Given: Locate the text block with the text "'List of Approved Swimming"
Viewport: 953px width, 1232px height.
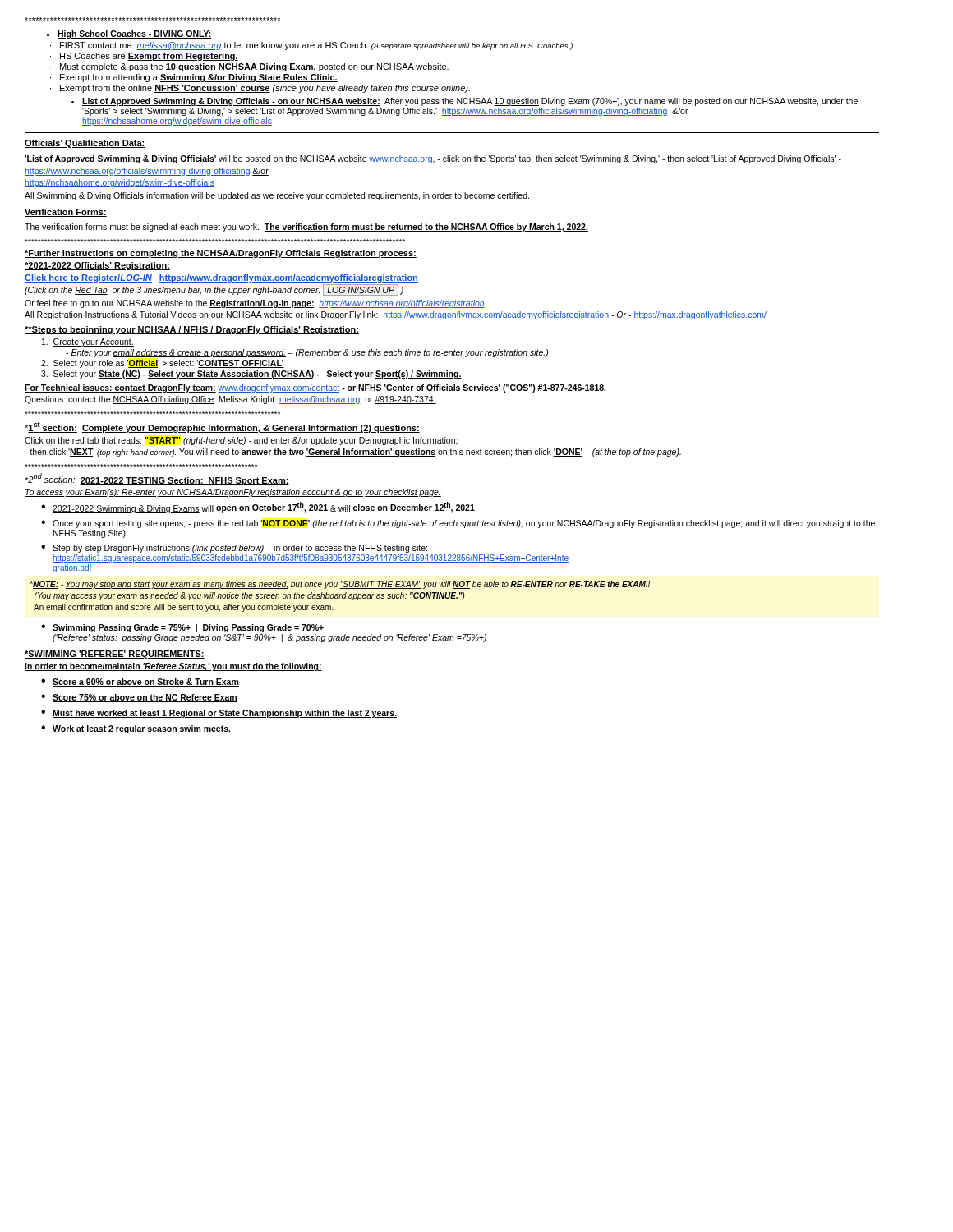Looking at the screenshot, I should click(x=433, y=171).
